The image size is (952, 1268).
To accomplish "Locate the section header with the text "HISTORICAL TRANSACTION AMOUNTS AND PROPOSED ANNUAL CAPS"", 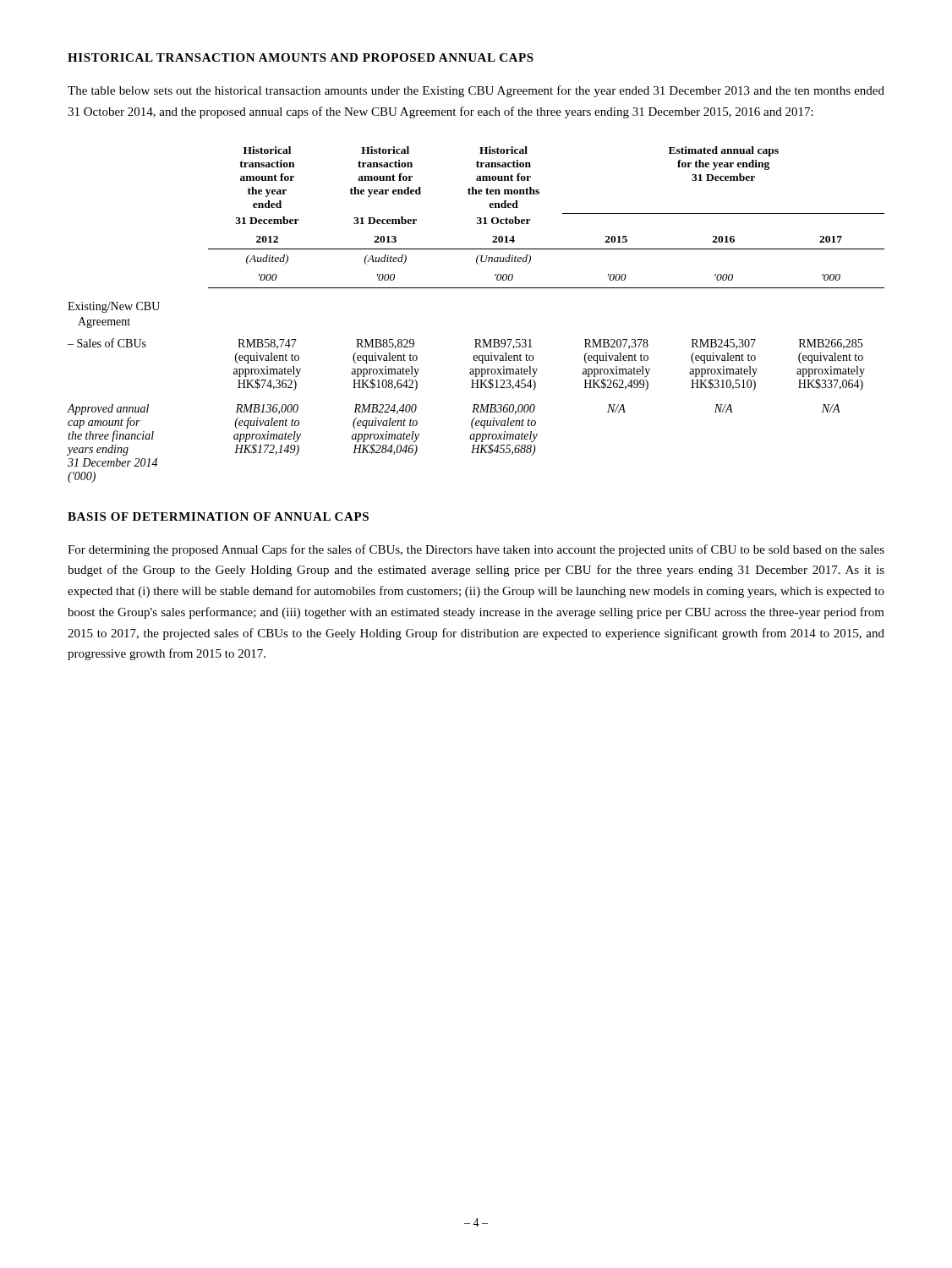I will tap(301, 58).
